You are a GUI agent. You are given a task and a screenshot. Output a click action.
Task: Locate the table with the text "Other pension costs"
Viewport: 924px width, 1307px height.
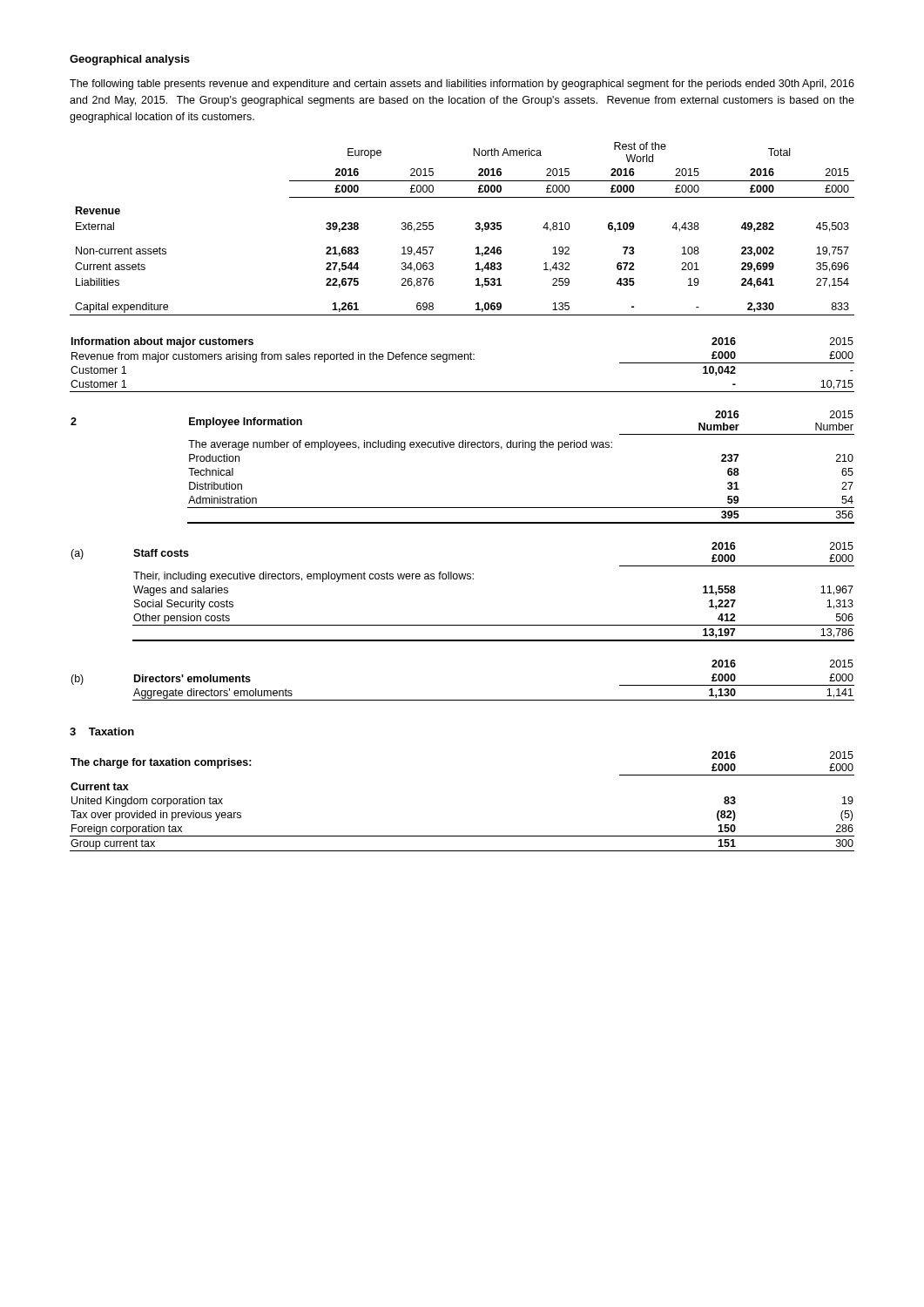coord(462,591)
